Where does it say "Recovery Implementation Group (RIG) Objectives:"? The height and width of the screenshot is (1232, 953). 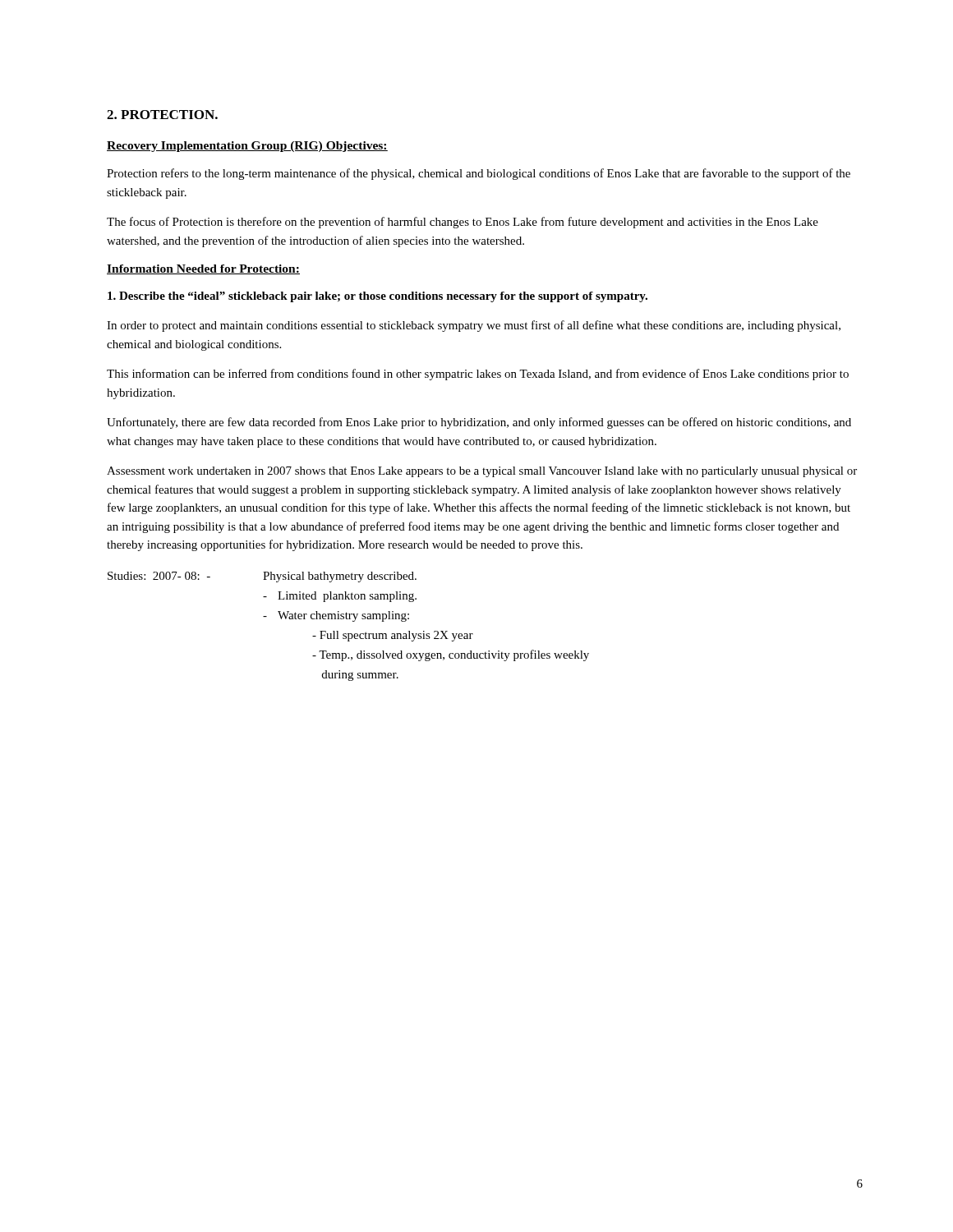point(247,145)
